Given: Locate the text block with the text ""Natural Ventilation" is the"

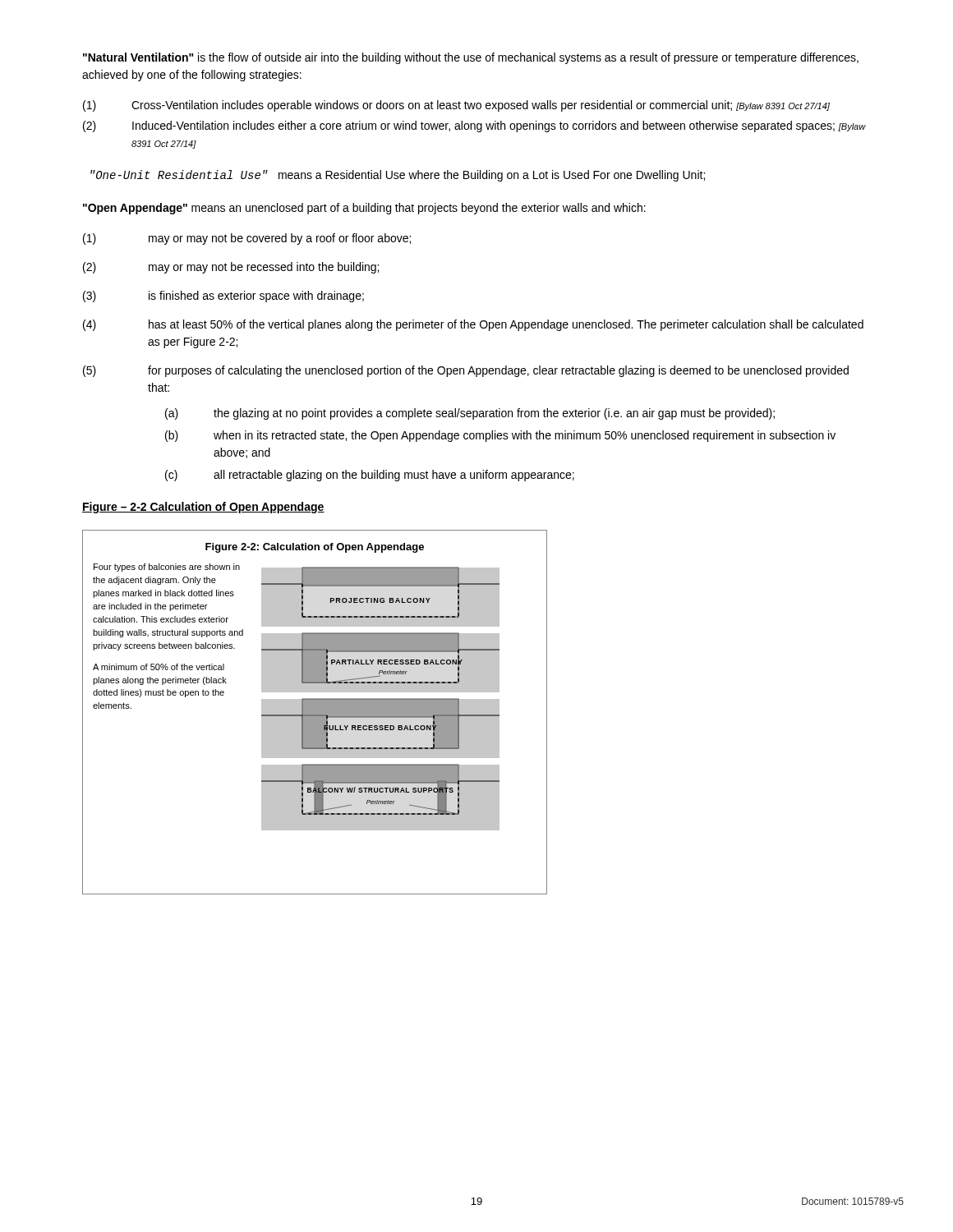Looking at the screenshot, I should pos(471,66).
